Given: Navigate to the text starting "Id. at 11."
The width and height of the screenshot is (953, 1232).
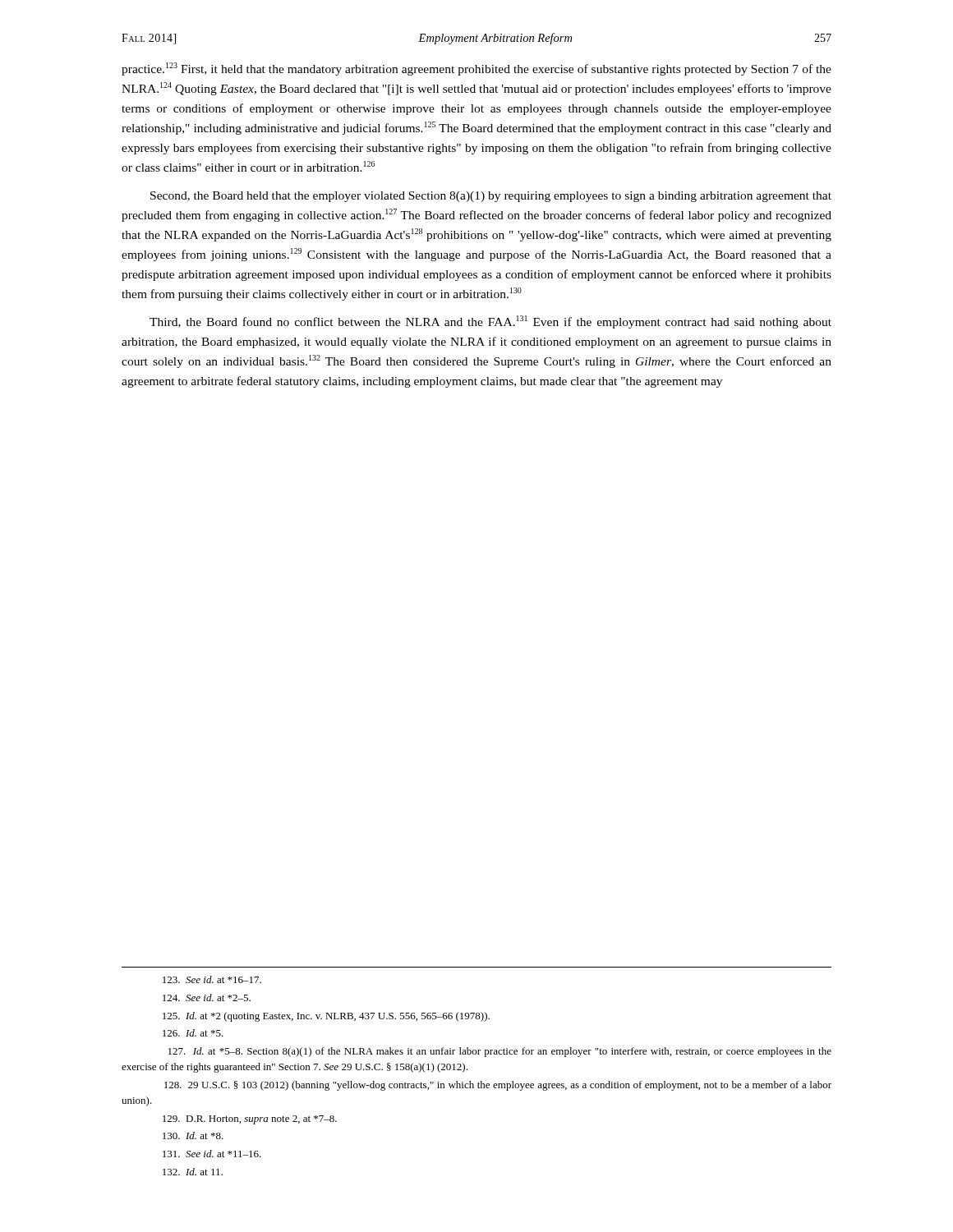Looking at the screenshot, I should (193, 1172).
